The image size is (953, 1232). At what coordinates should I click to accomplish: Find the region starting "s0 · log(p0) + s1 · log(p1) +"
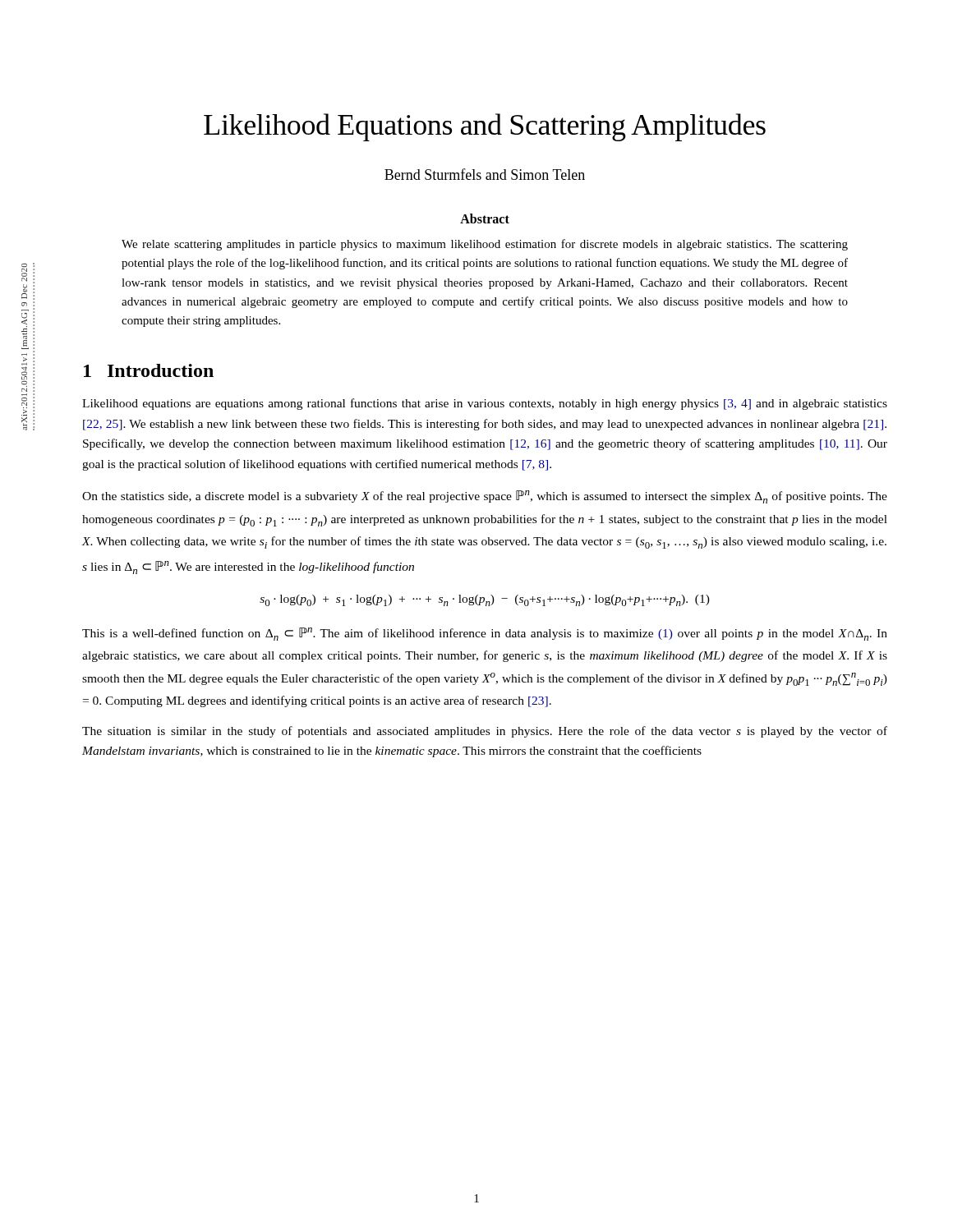pyautogui.click(x=485, y=600)
